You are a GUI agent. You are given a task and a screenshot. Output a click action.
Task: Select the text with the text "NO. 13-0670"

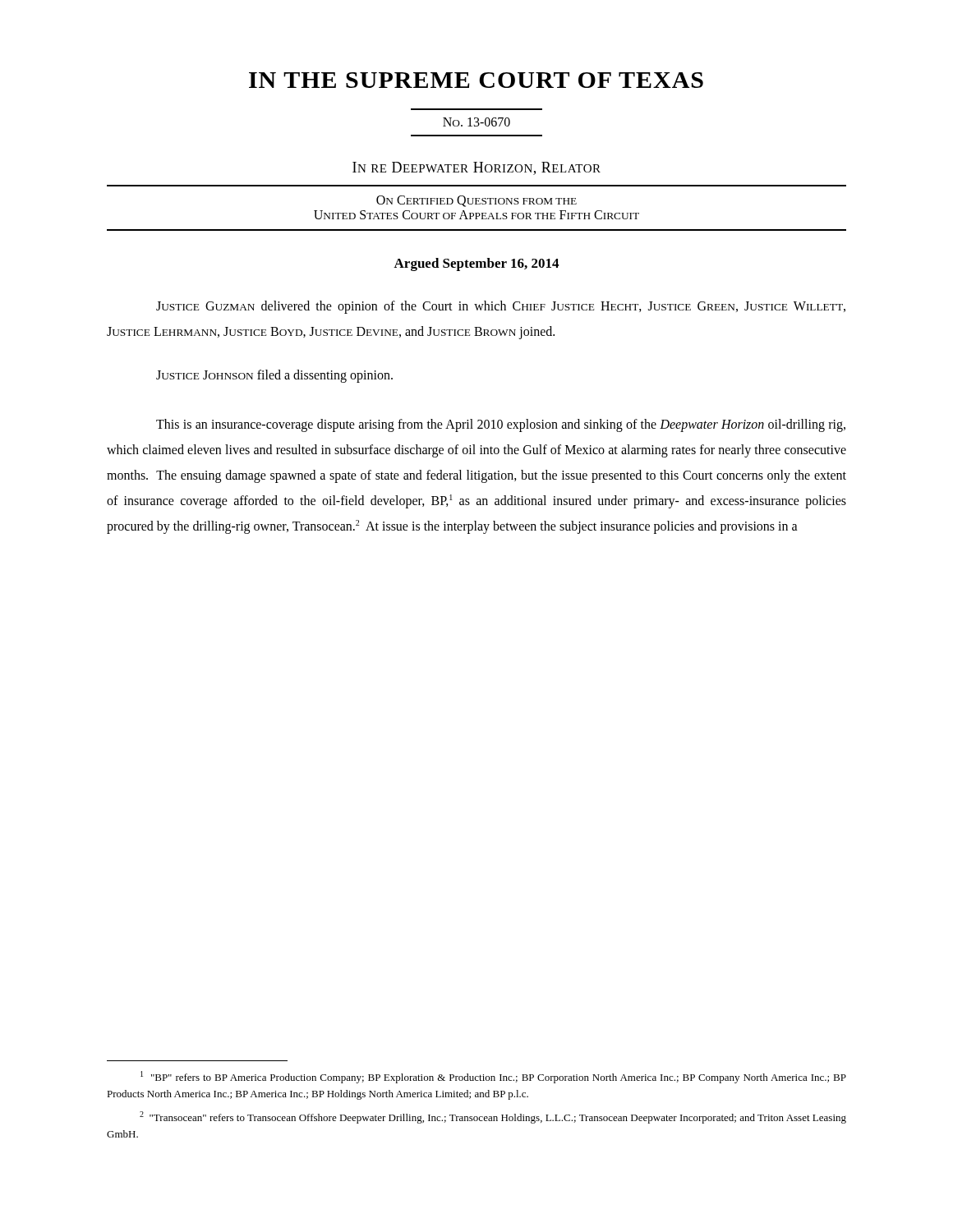476,122
